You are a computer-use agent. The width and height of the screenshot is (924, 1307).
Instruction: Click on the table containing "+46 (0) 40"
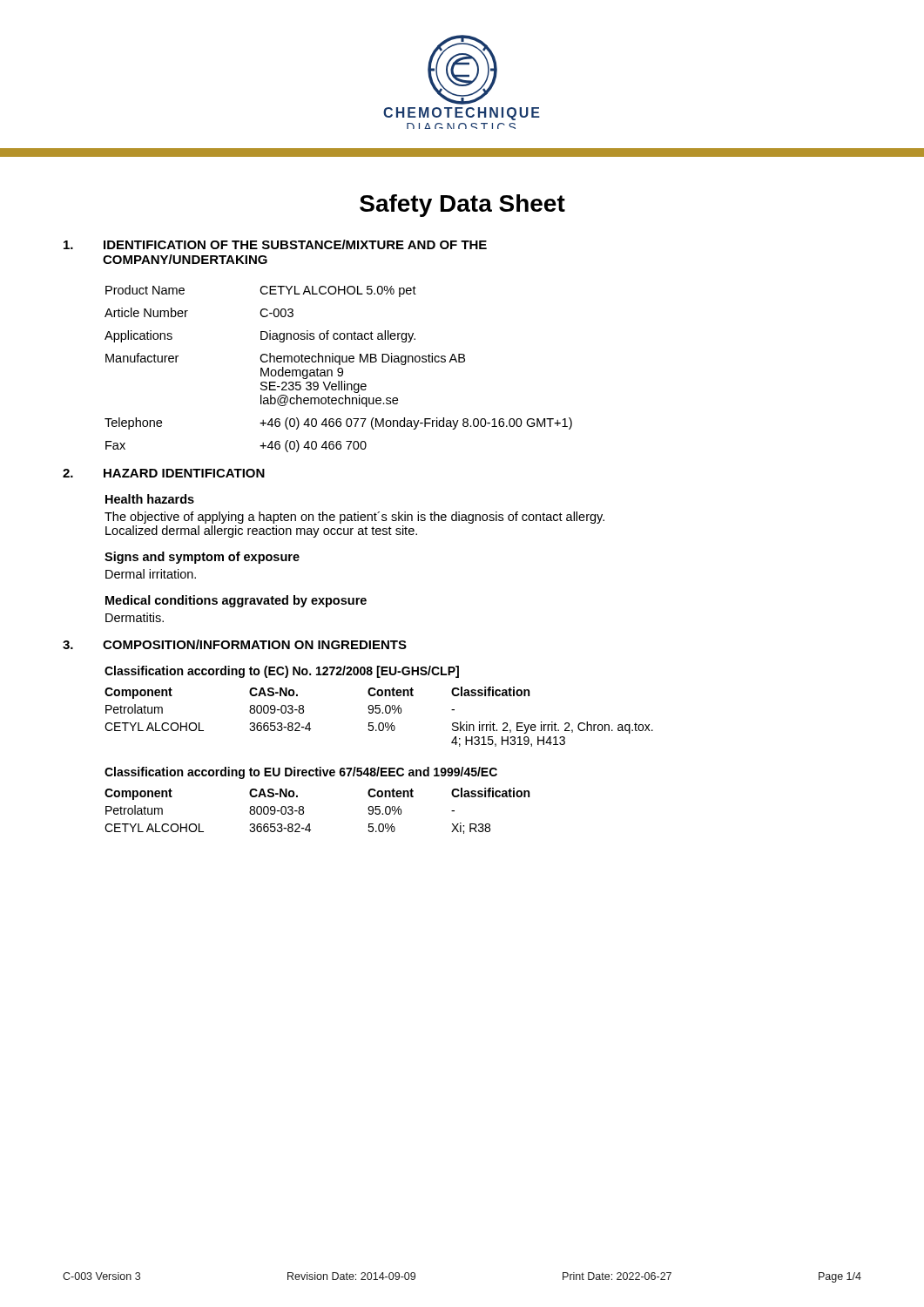pyautogui.click(x=462, y=368)
